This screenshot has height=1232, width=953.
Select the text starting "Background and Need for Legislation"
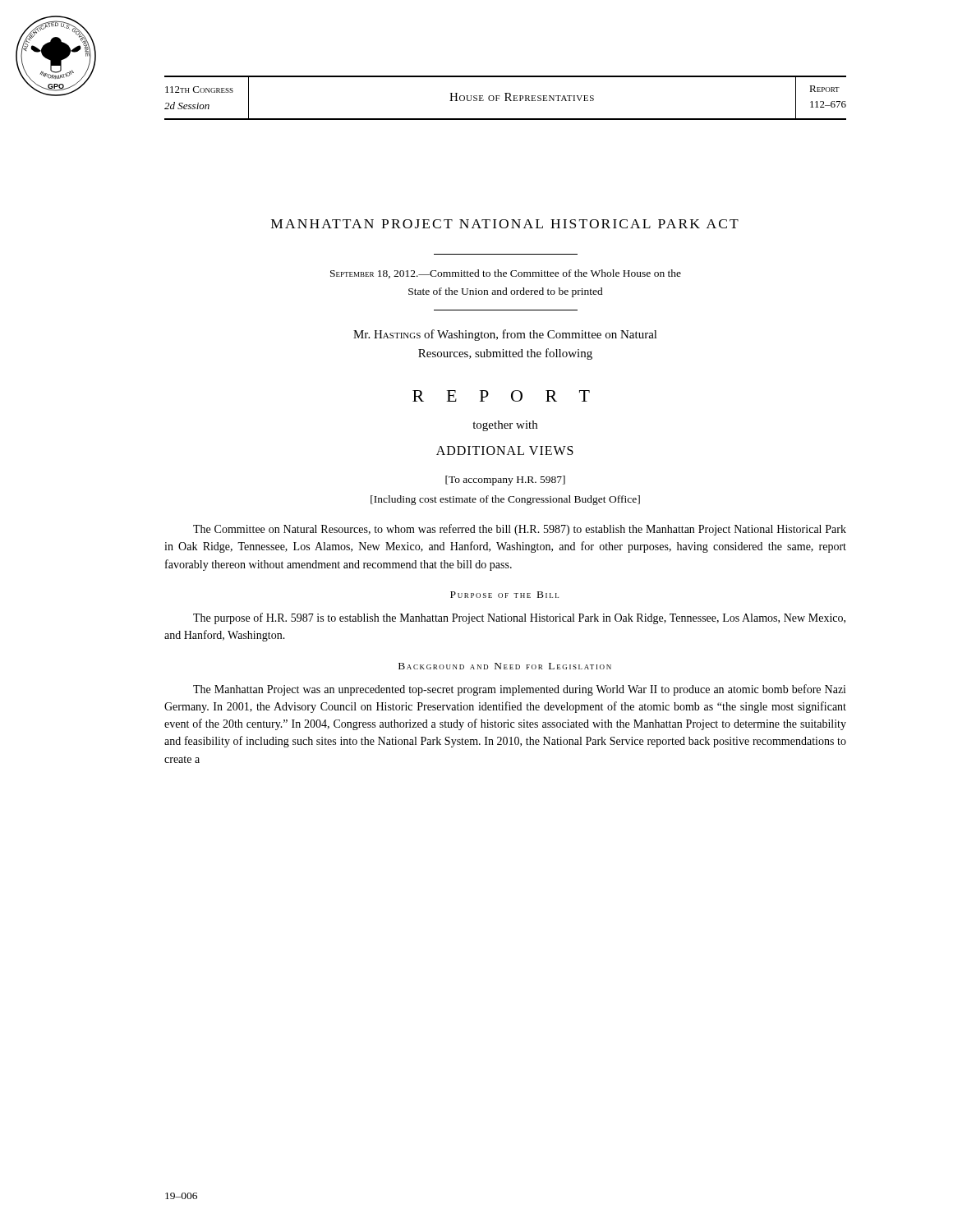coord(505,665)
